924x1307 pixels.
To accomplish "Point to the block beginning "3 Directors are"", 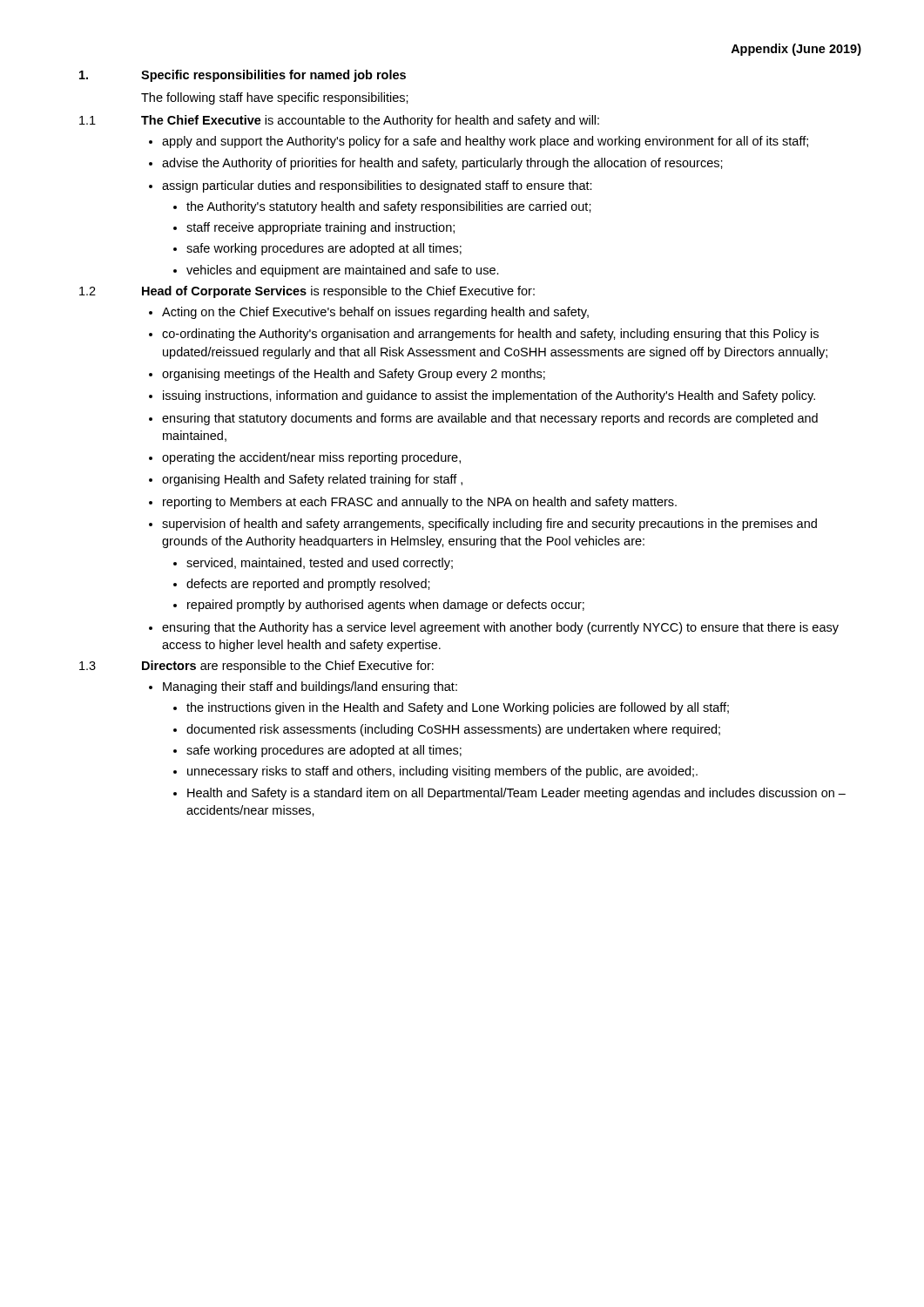I will point(256,666).
